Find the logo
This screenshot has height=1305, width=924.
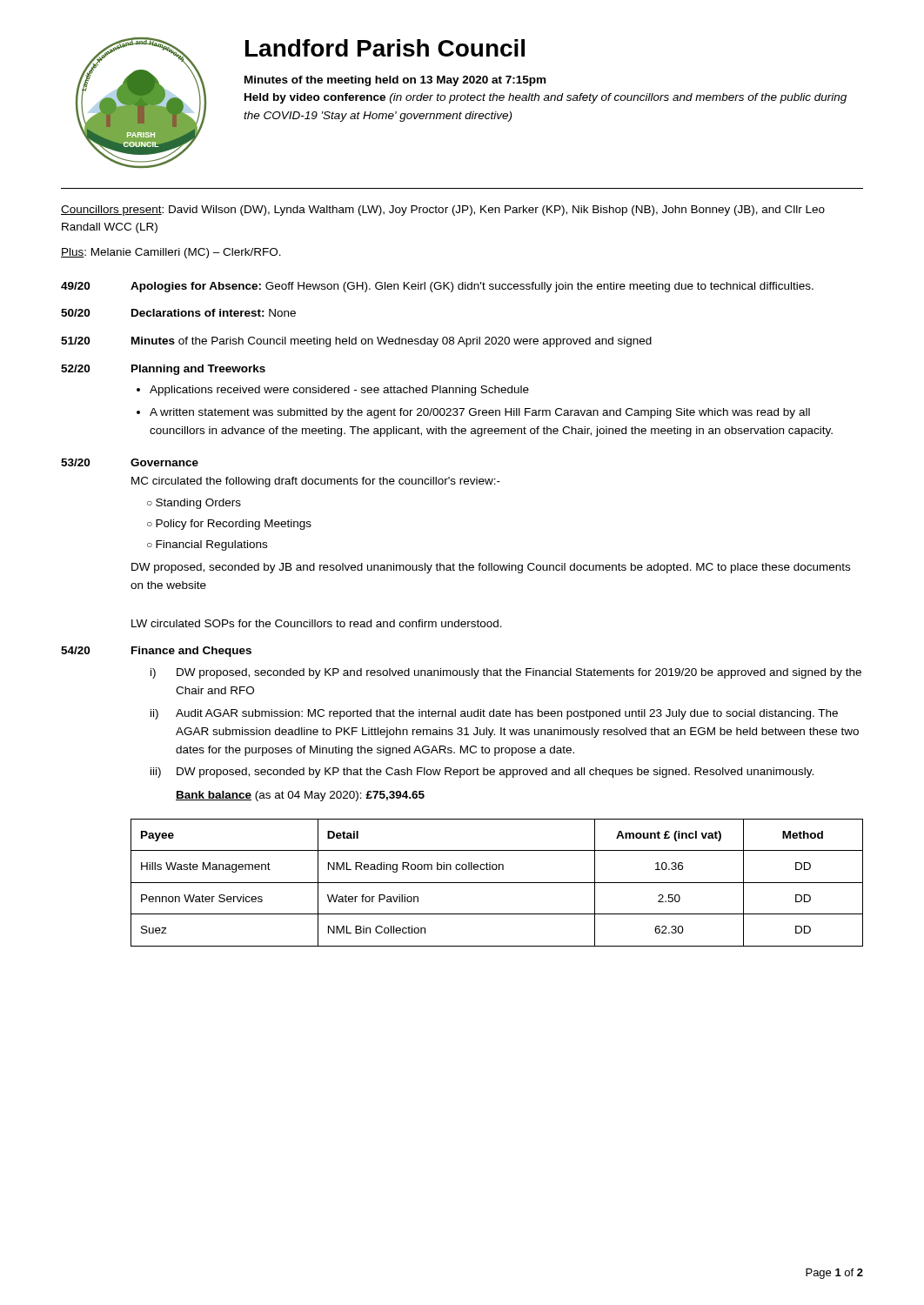click(144, 104)
